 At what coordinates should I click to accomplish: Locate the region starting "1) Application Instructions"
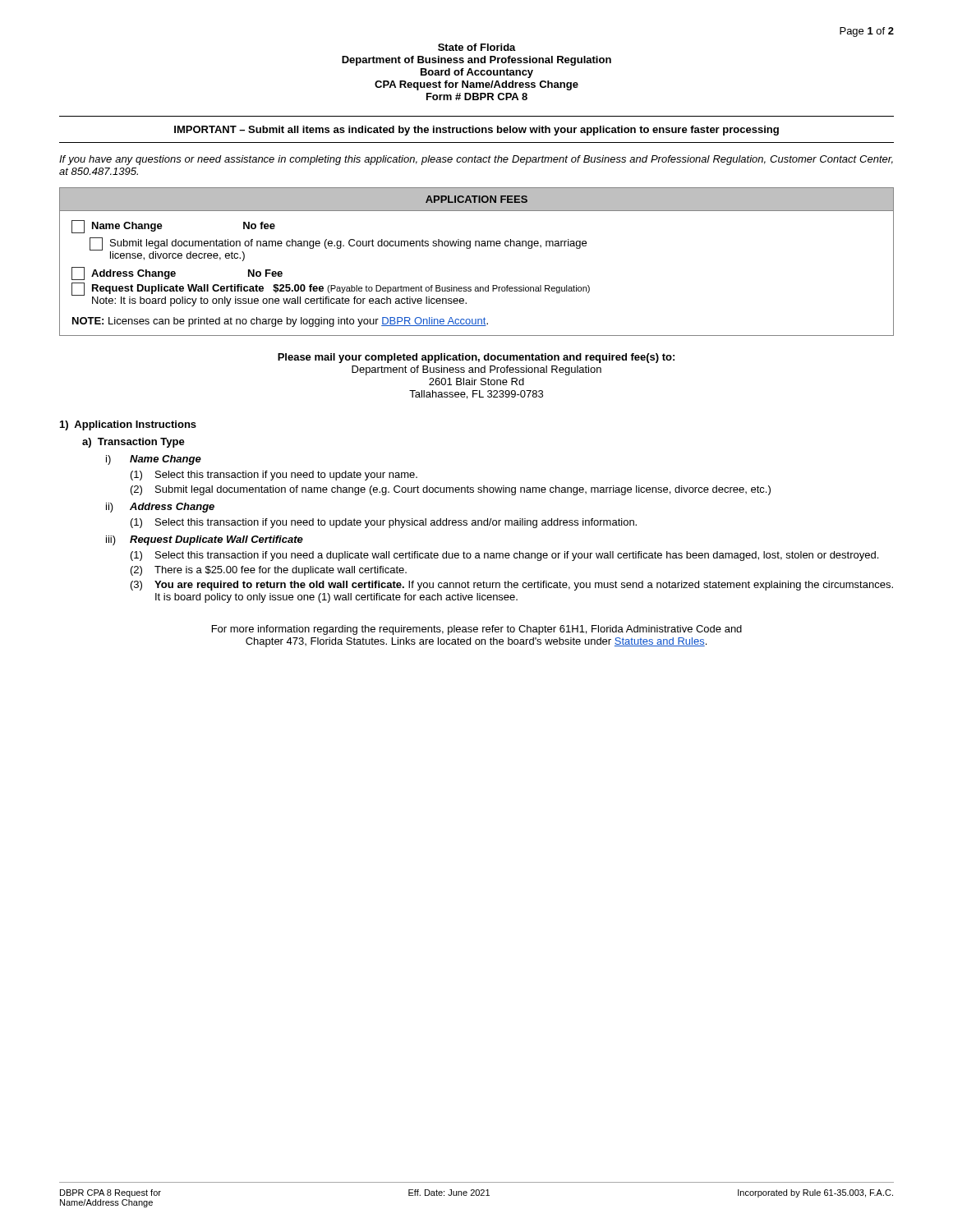(x=128, y=424)
